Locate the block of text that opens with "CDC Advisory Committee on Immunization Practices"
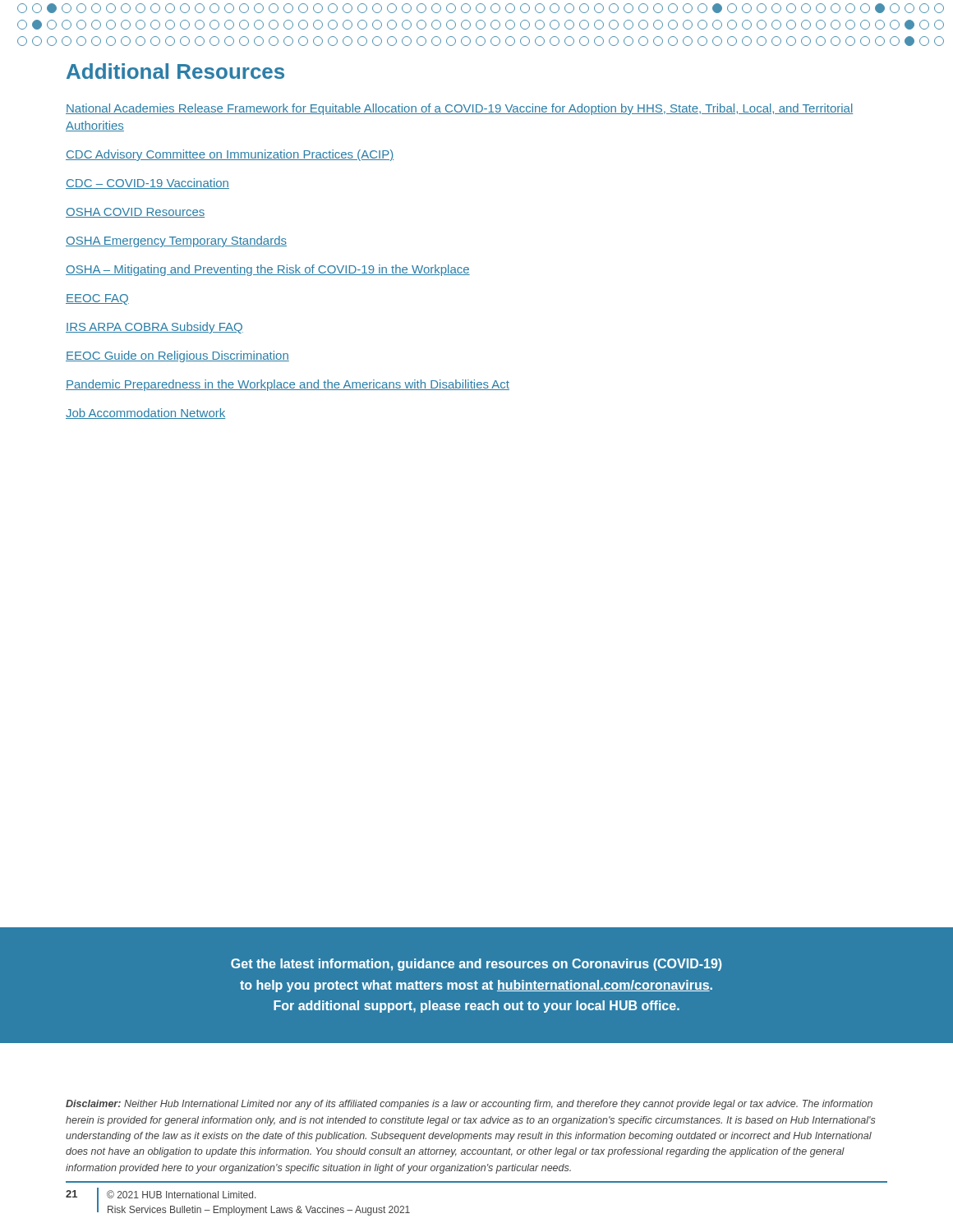The width and height of the screenshot is (953, 1232). 230,154
